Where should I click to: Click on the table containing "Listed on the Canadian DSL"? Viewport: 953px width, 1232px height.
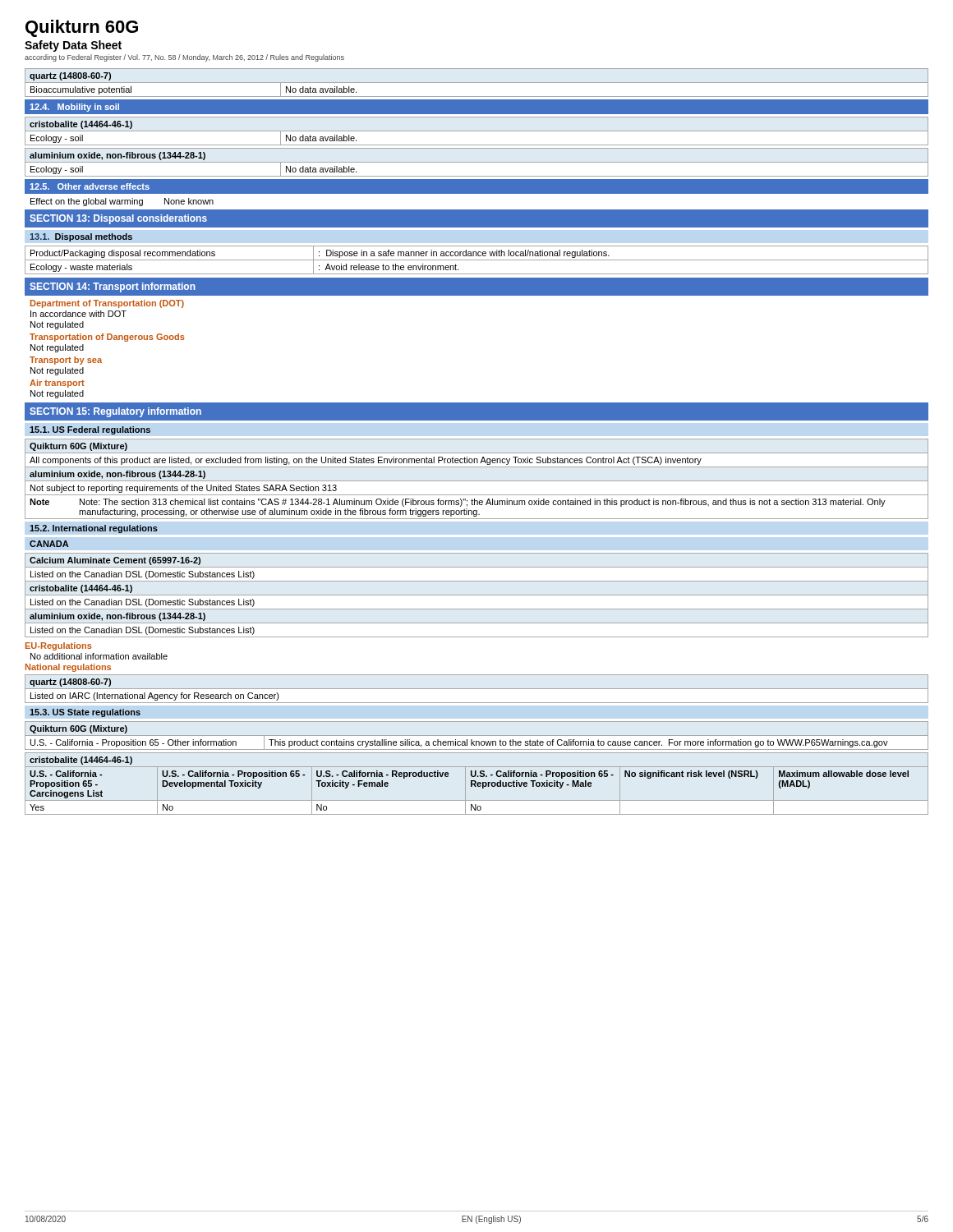(x=476, y=595)
